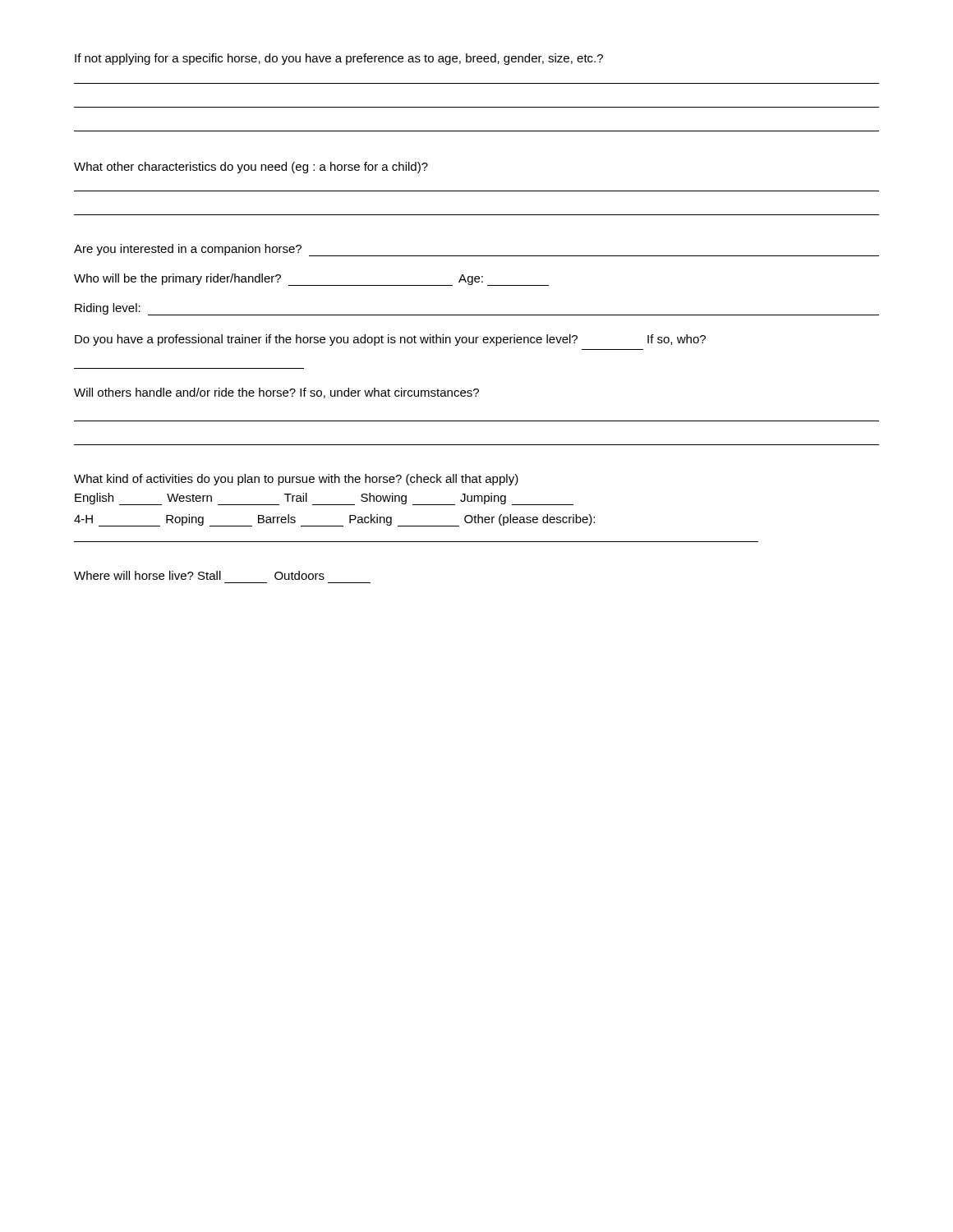
Task: Click on the text block with the text "What other characteristics"
Action: (x=251, y=166)
